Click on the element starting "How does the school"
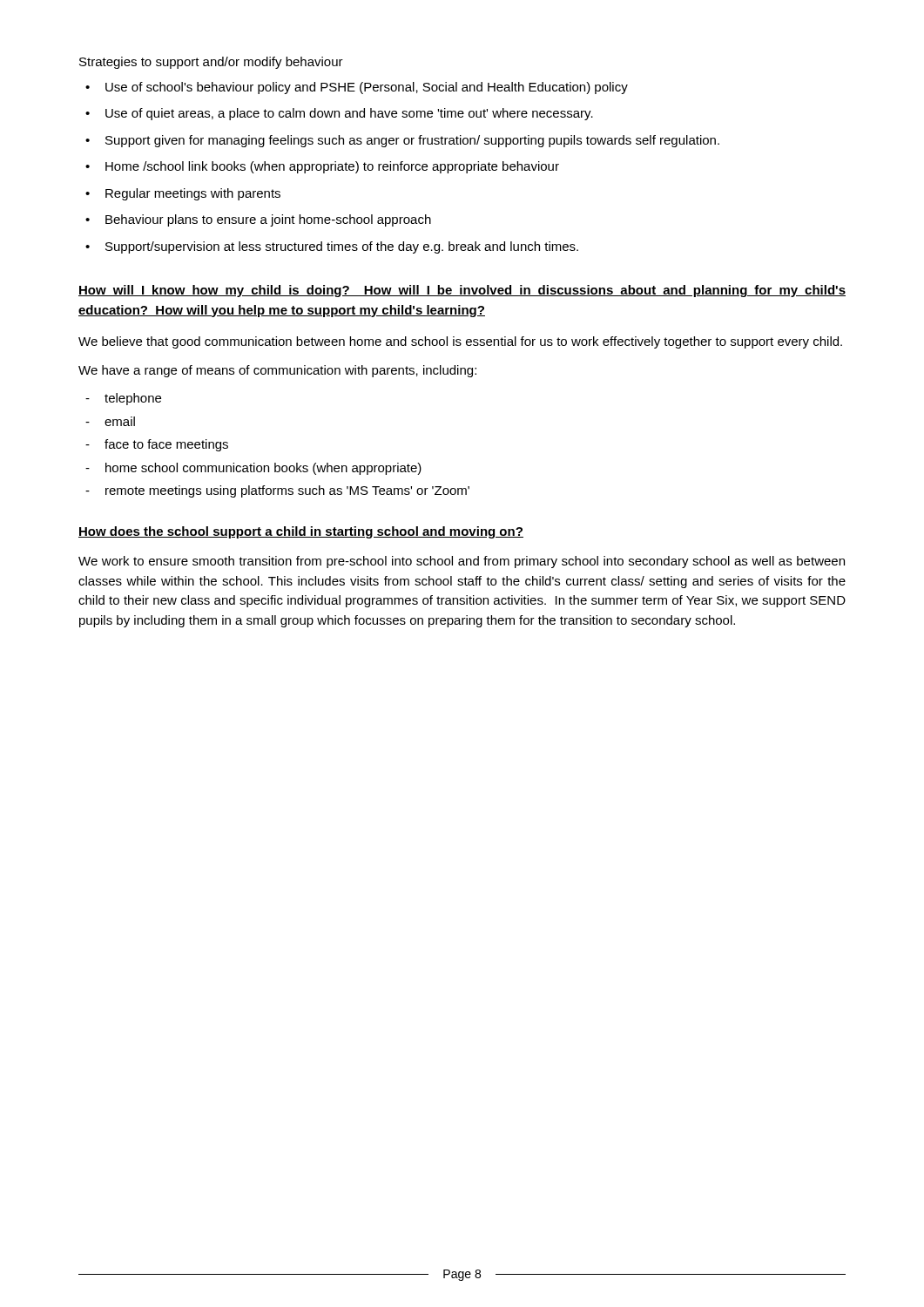The height and width of the screenshot is (1307, 924). pos(301,531)
